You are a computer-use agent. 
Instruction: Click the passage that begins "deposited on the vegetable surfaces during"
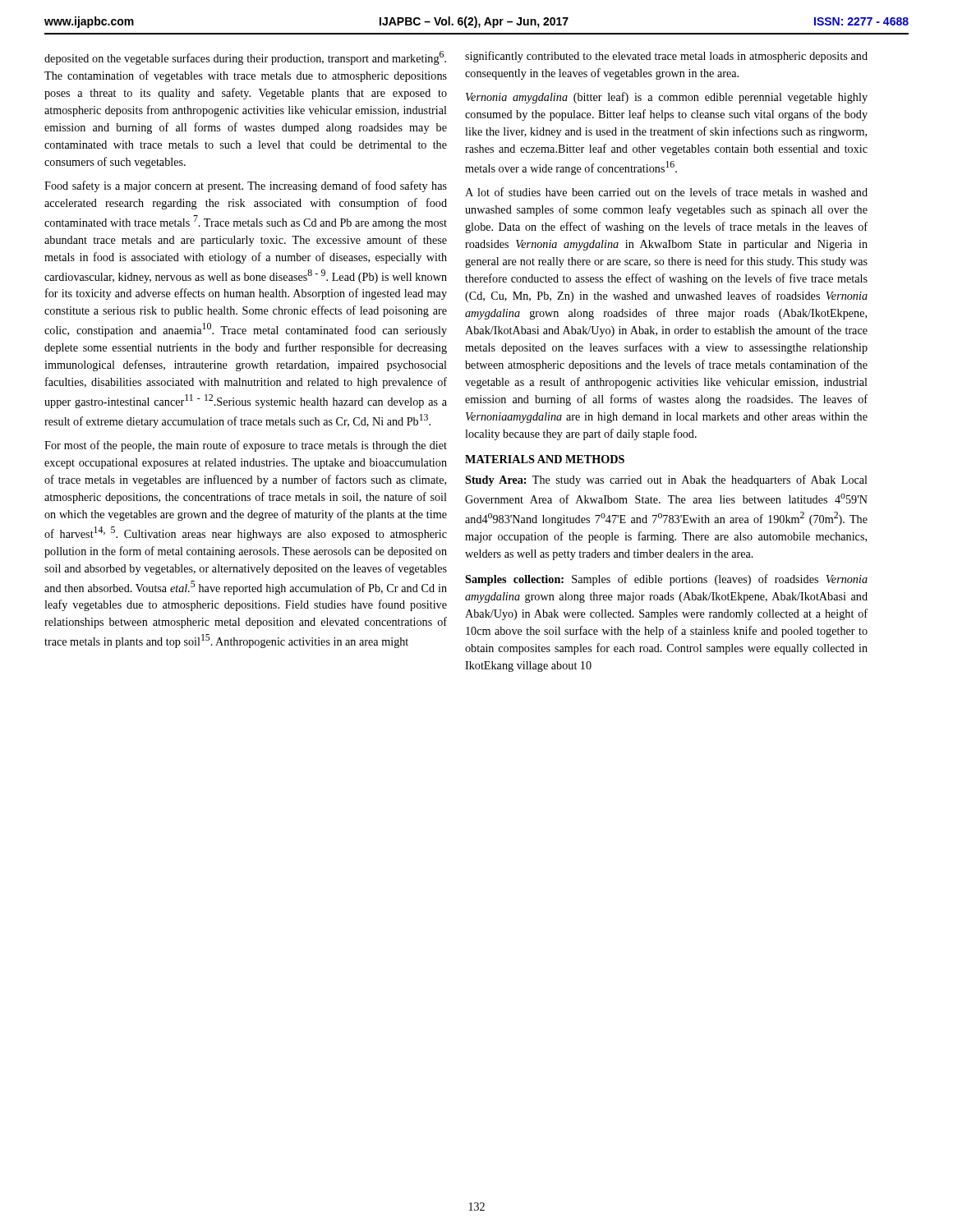click(246, 349)
